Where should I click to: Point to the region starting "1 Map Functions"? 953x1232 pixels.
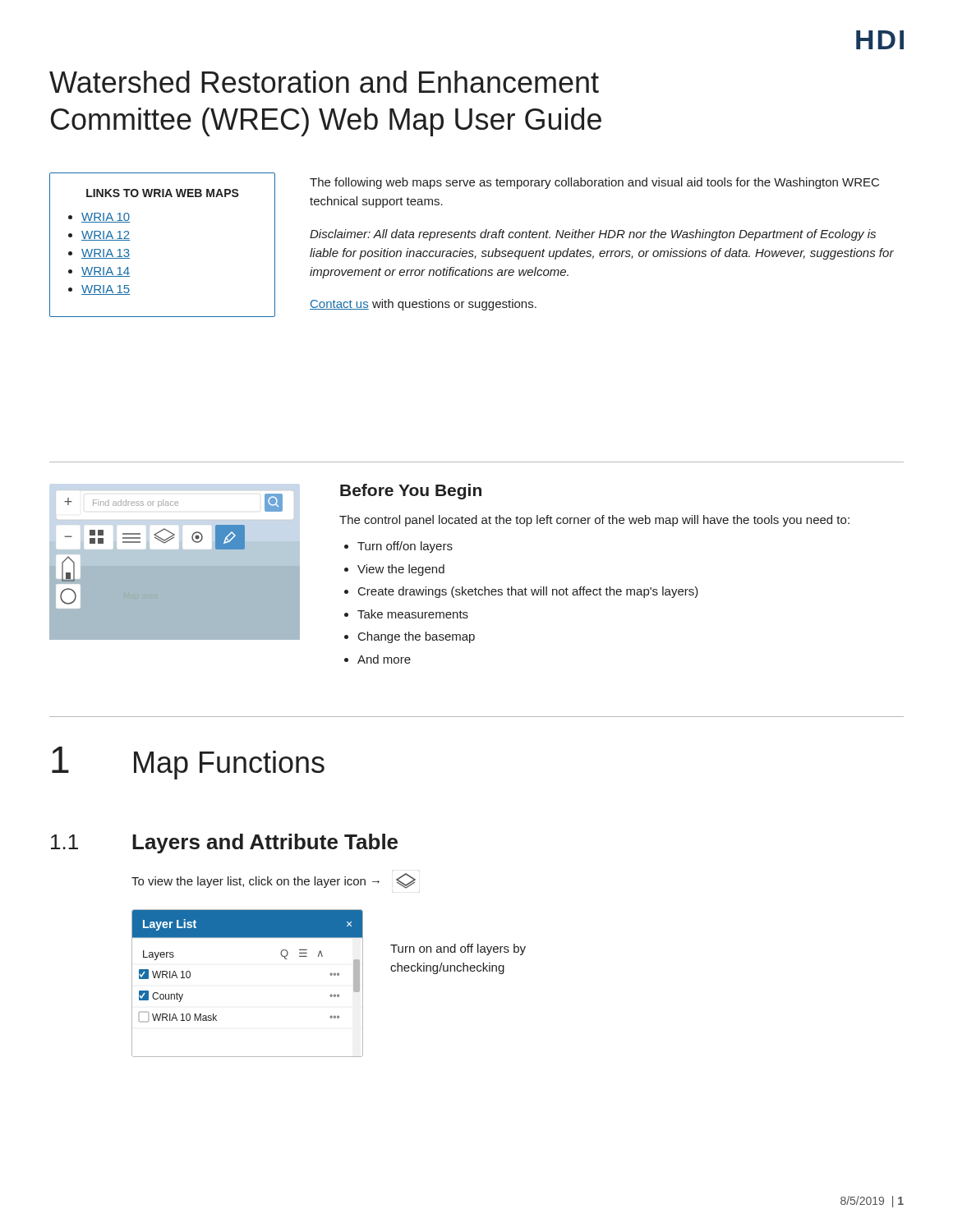tap(187, 760)
